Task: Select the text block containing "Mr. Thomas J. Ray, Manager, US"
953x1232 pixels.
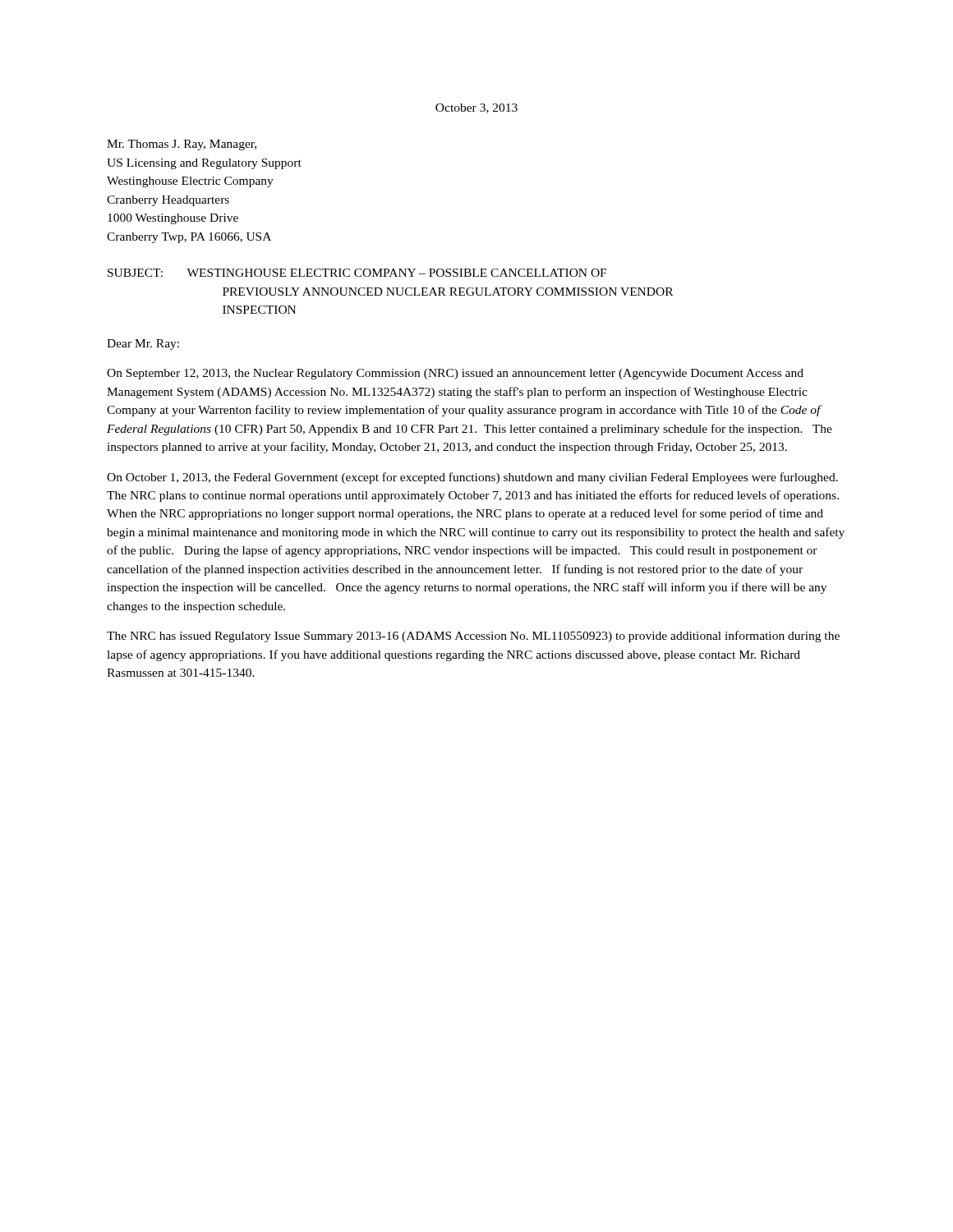Action: pos(204,190)
